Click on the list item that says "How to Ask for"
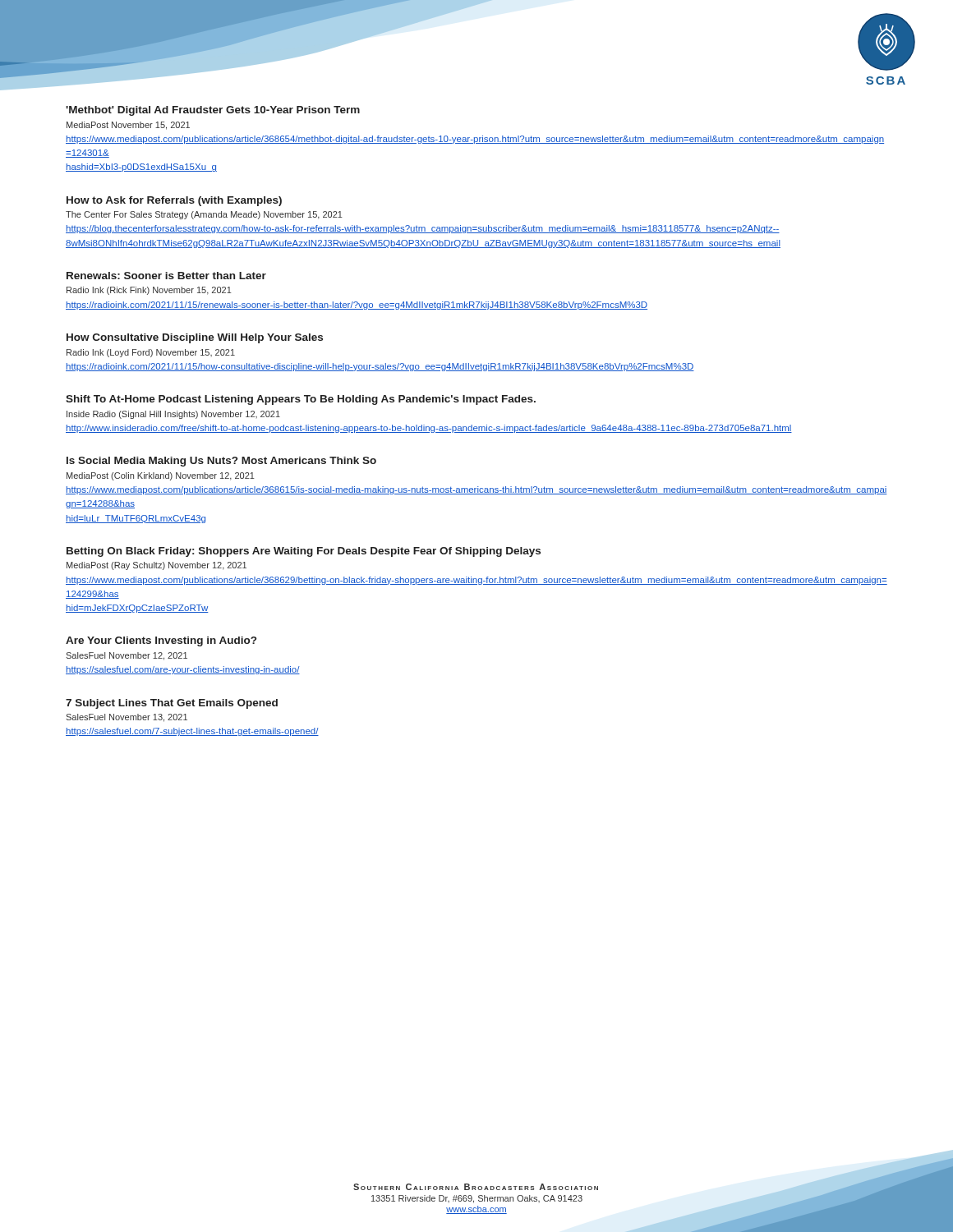The height and width of the screenshot is (1232, 953). (x=476, y=222)
